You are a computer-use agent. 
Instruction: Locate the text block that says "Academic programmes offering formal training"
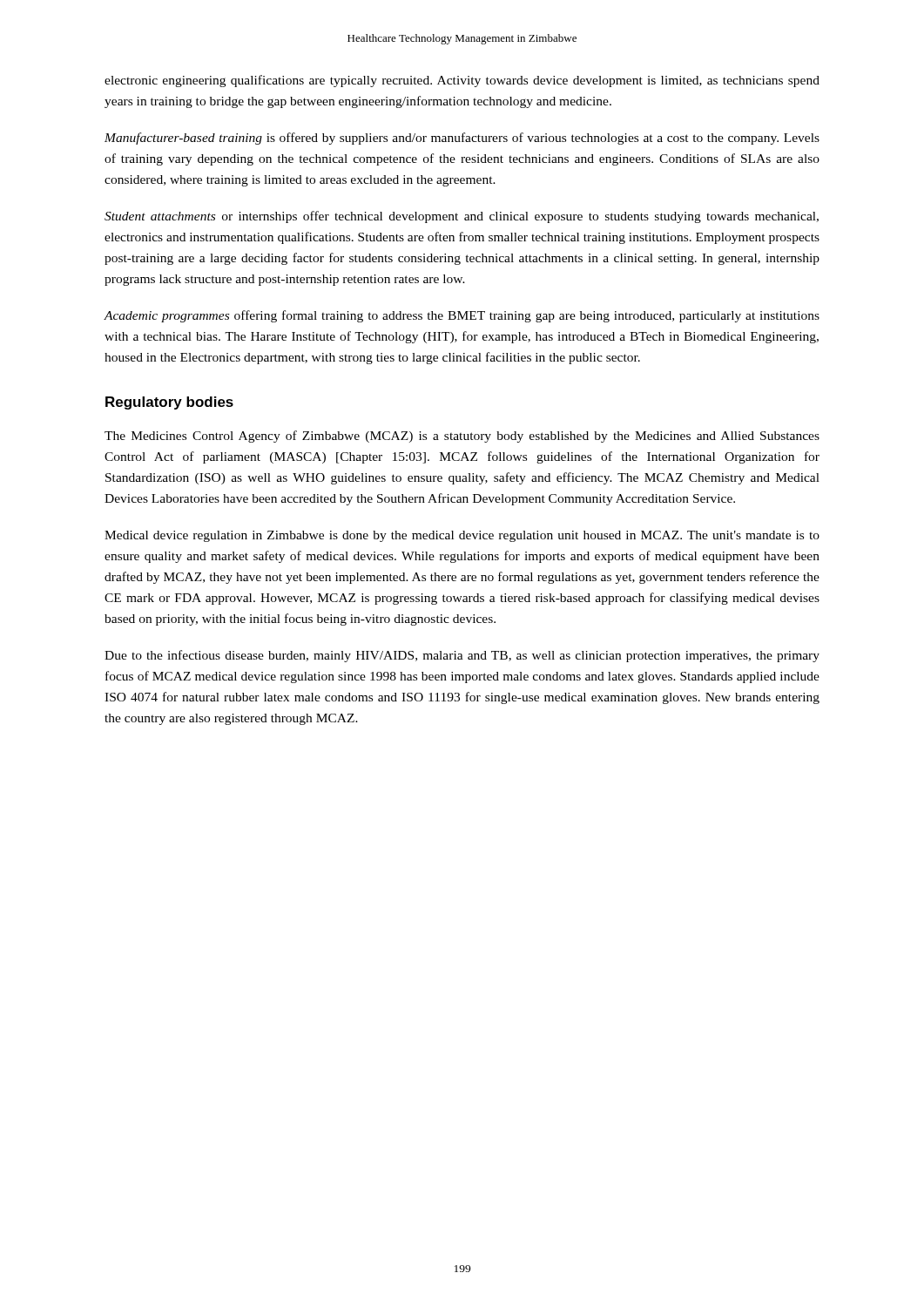[462, 336]
